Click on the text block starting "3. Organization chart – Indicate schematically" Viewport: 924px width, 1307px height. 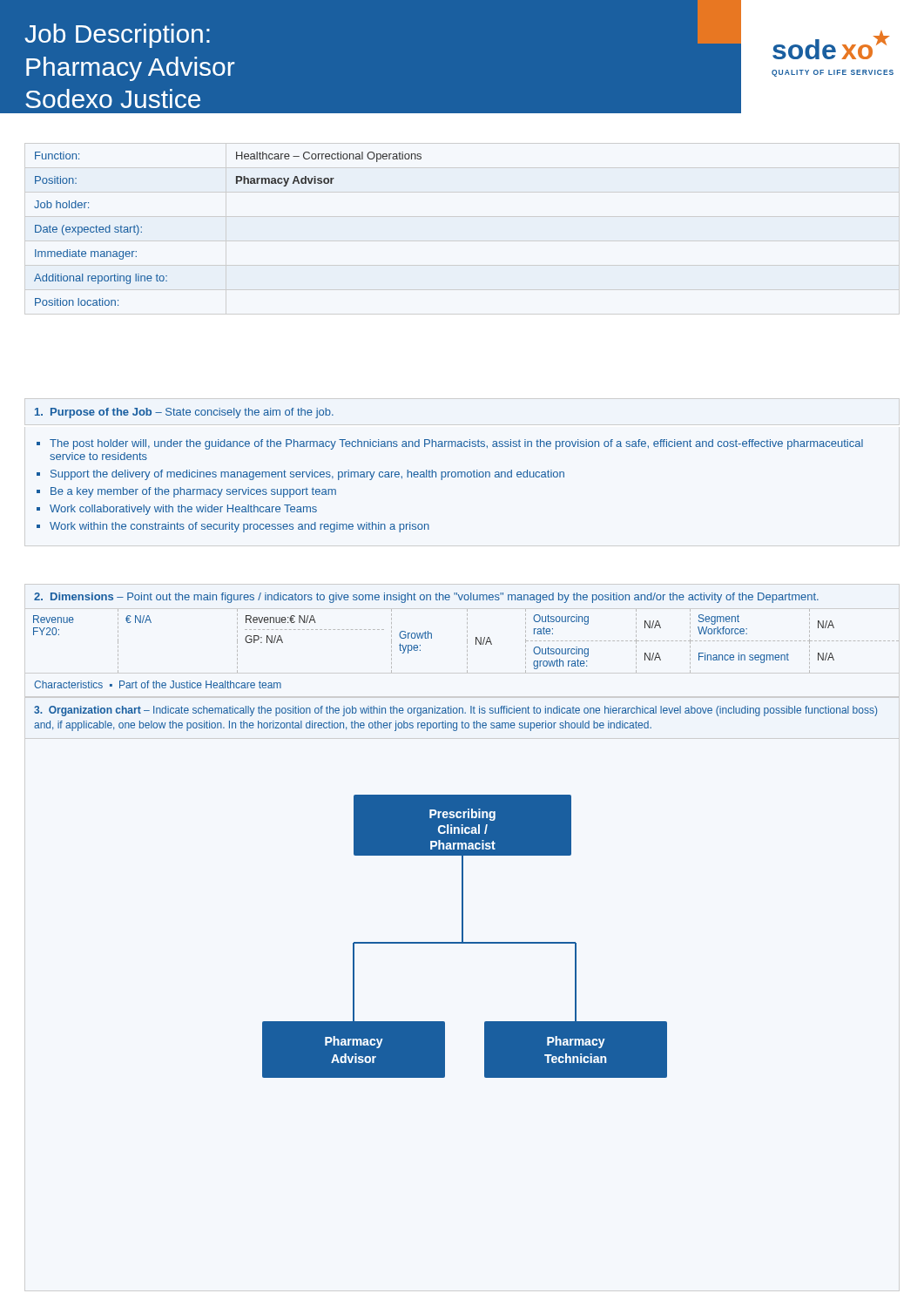(x=456, y=717)
